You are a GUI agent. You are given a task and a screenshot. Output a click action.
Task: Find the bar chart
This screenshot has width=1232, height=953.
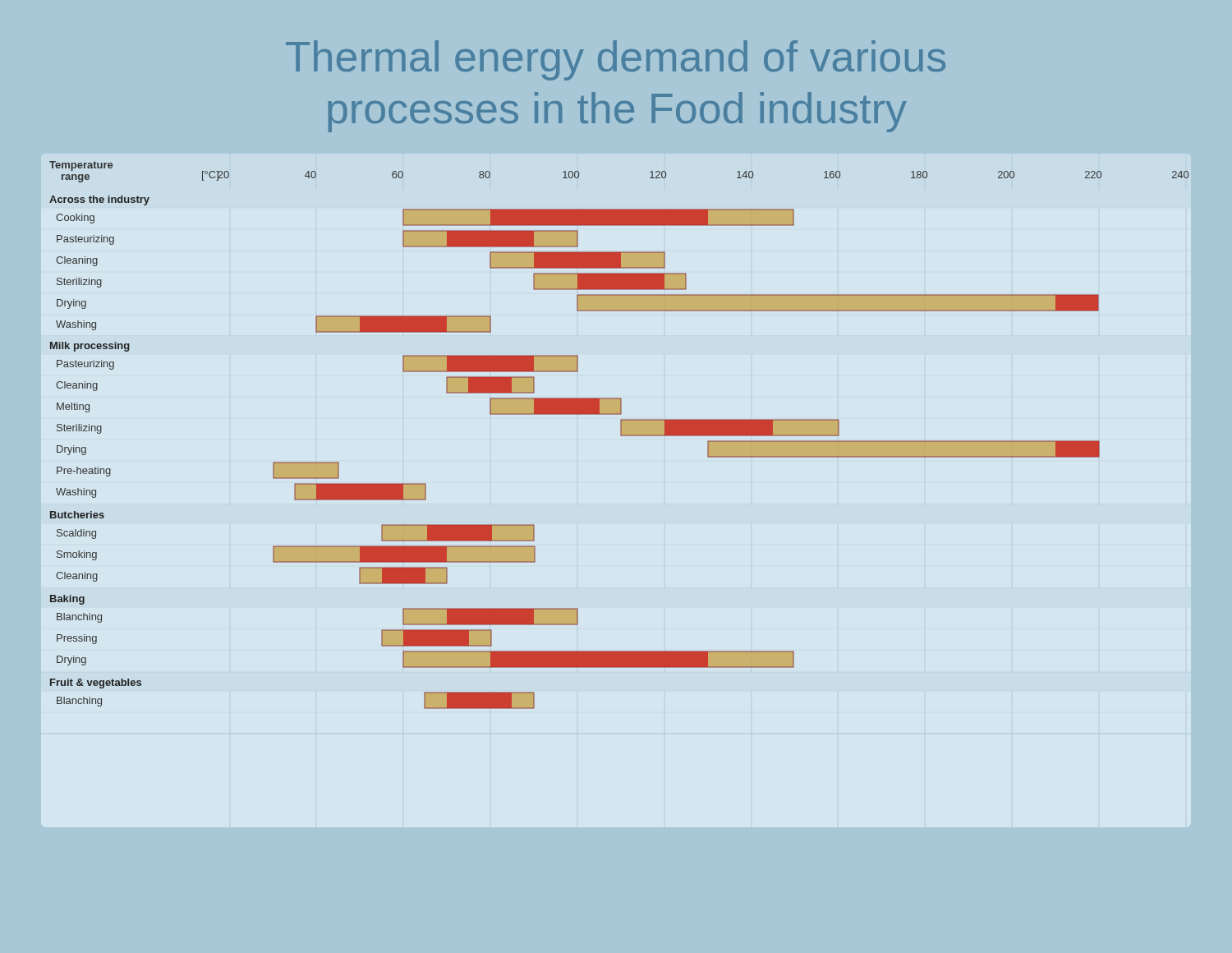(x=616, y=490)
